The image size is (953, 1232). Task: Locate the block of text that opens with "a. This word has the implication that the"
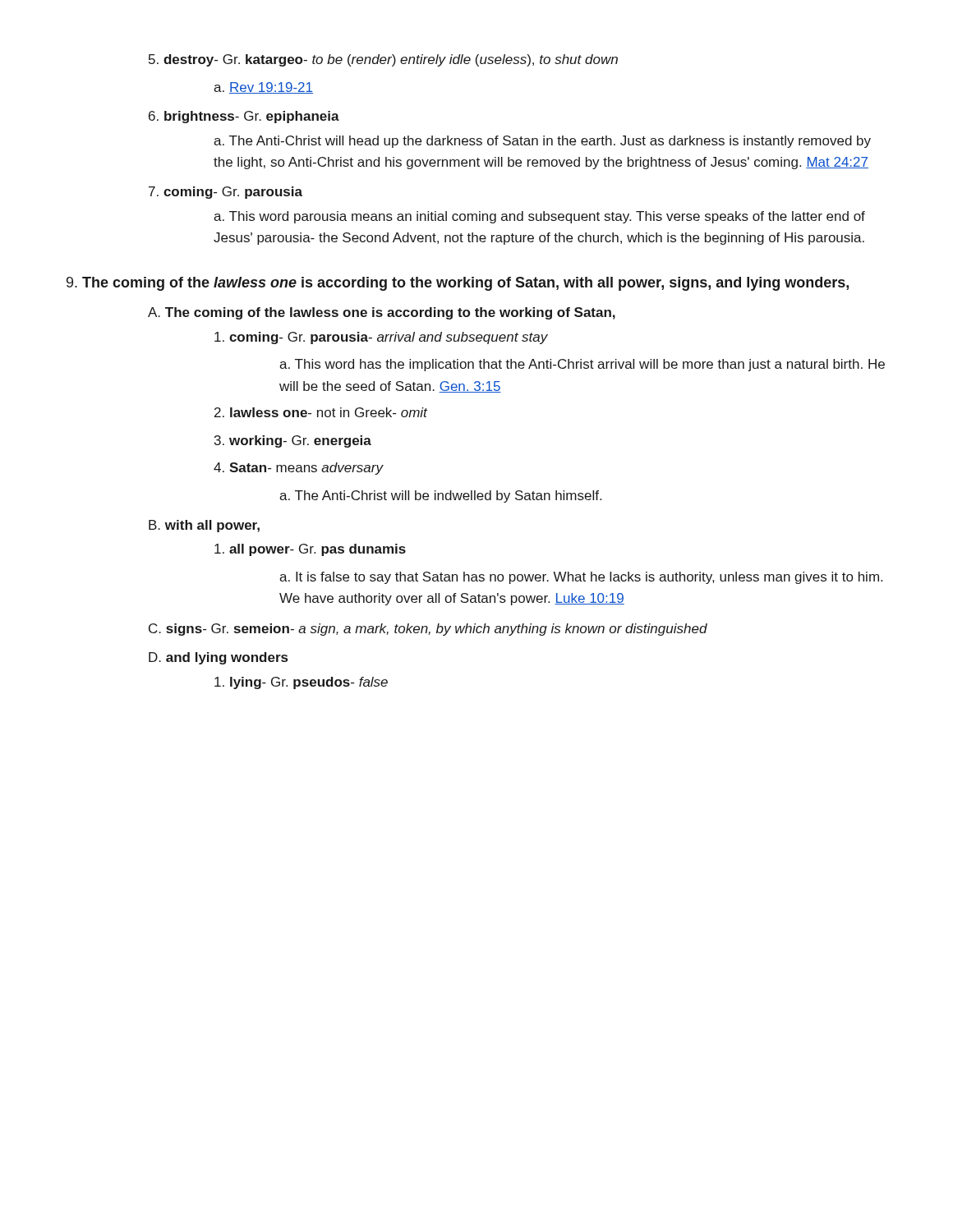[582, 375]
